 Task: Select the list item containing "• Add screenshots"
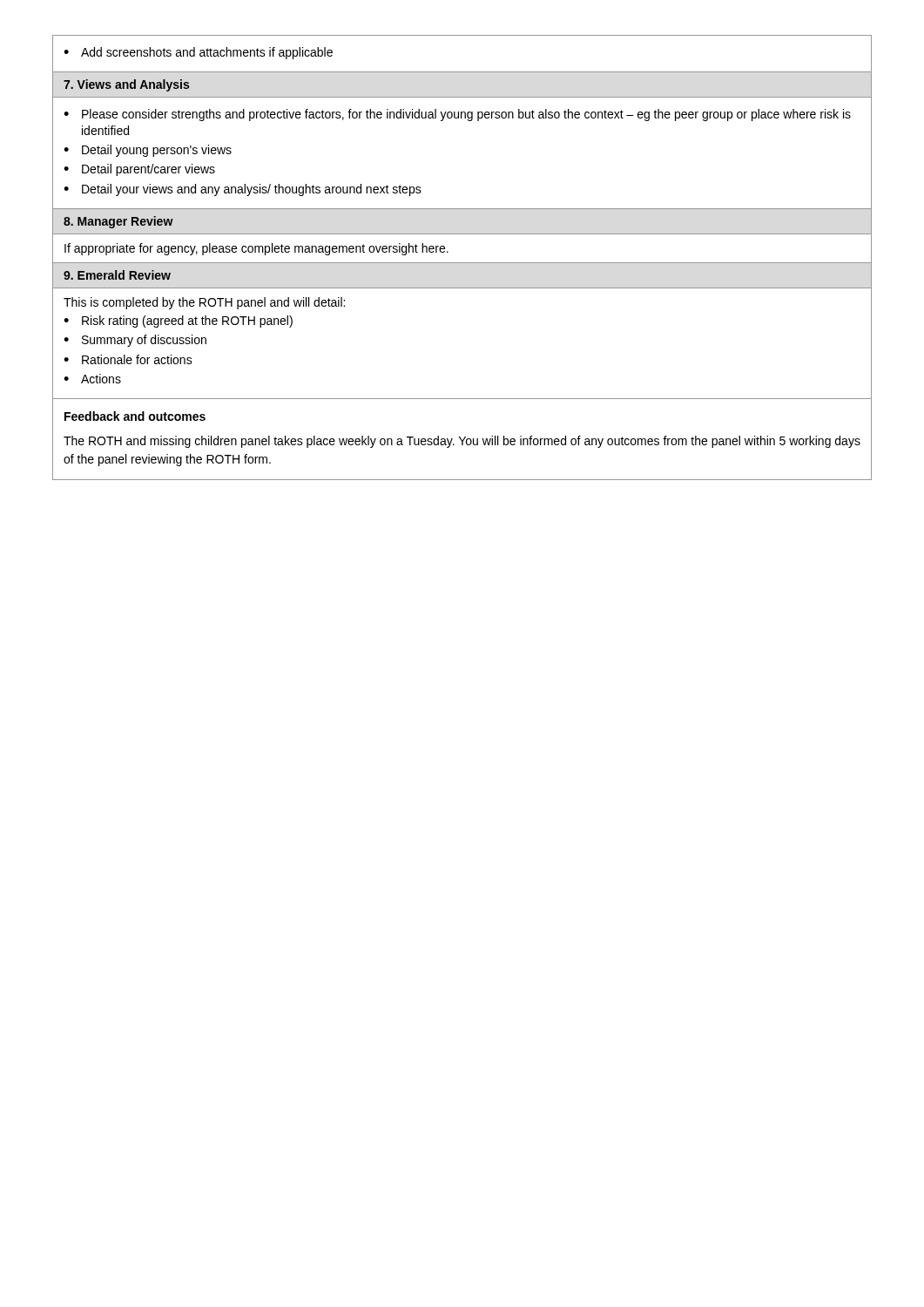coord(198,53)
